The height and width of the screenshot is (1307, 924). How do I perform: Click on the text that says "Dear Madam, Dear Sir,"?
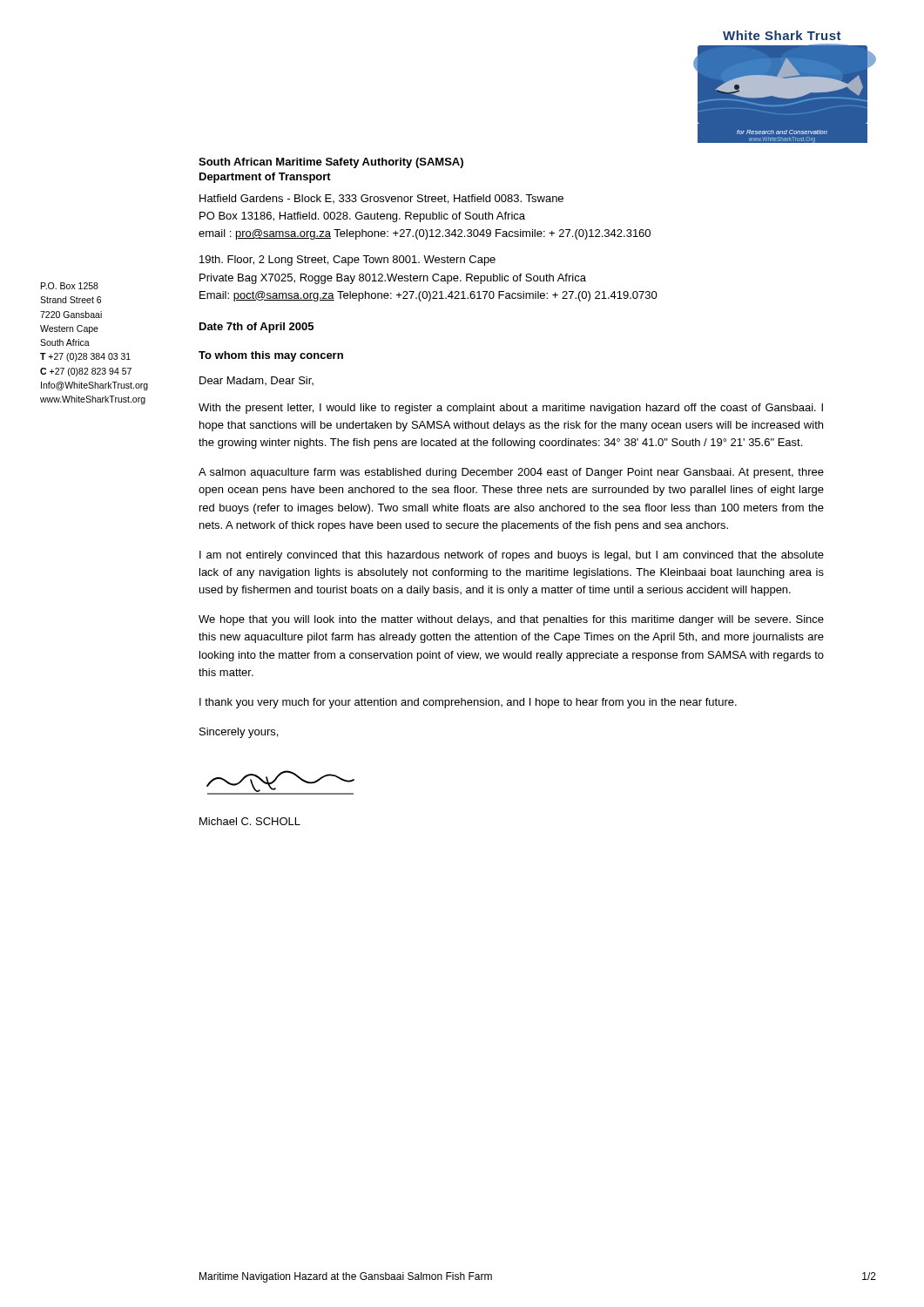[x=256, y=380]
